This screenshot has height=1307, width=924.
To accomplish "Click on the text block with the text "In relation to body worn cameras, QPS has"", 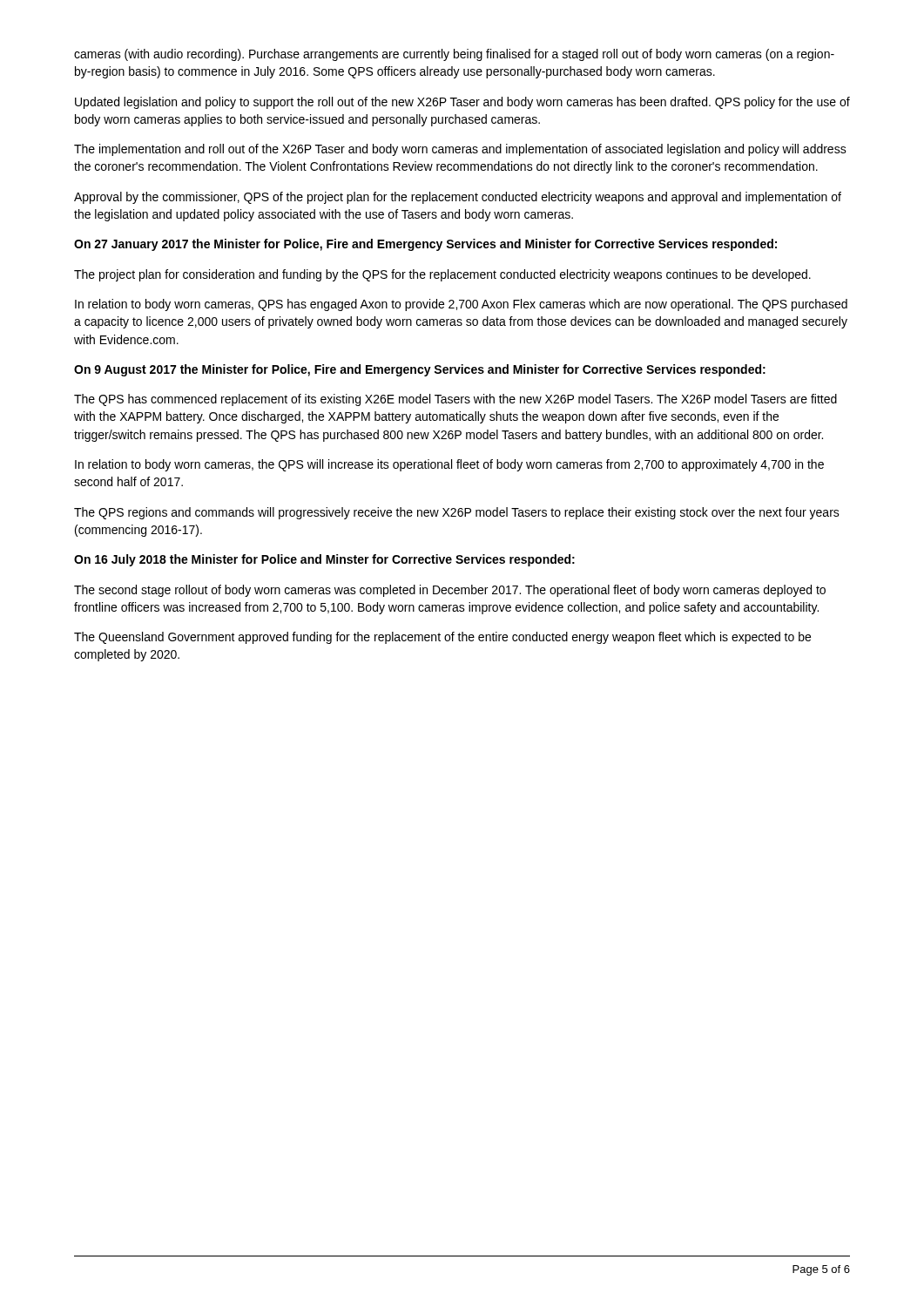I will pos(461,322).
